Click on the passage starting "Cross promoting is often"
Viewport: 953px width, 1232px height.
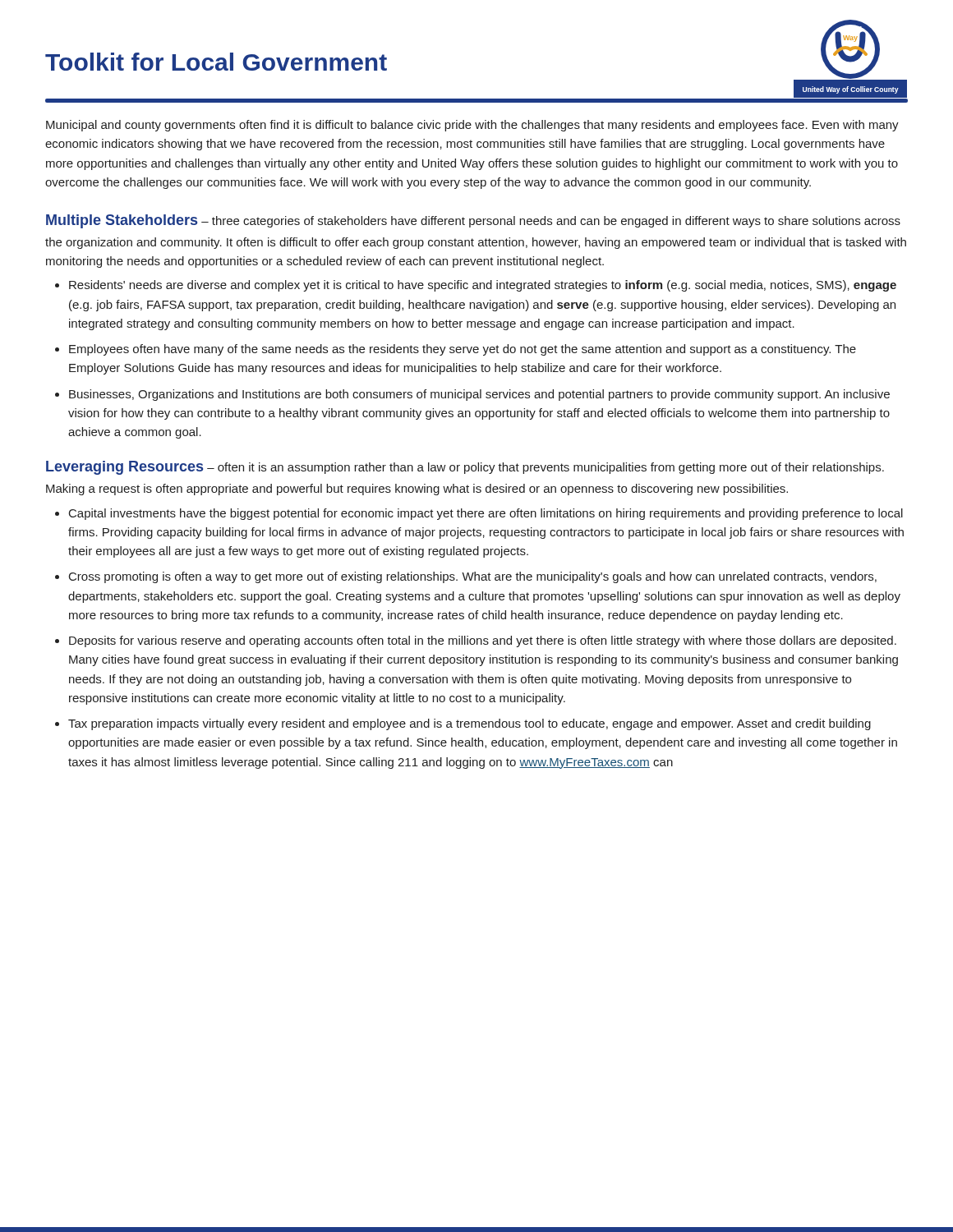coord(484,595)
